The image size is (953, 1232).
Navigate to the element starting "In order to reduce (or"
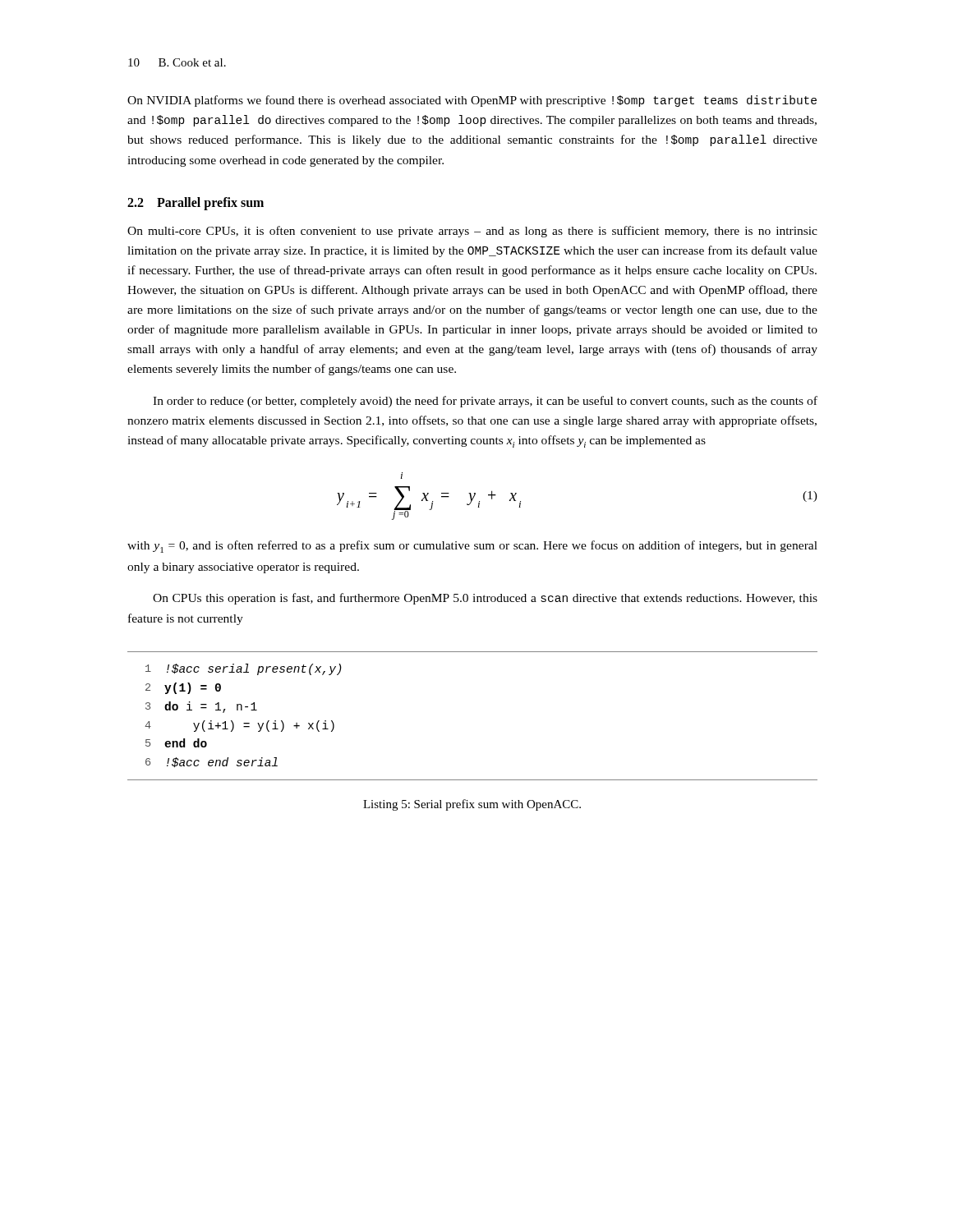472,421
